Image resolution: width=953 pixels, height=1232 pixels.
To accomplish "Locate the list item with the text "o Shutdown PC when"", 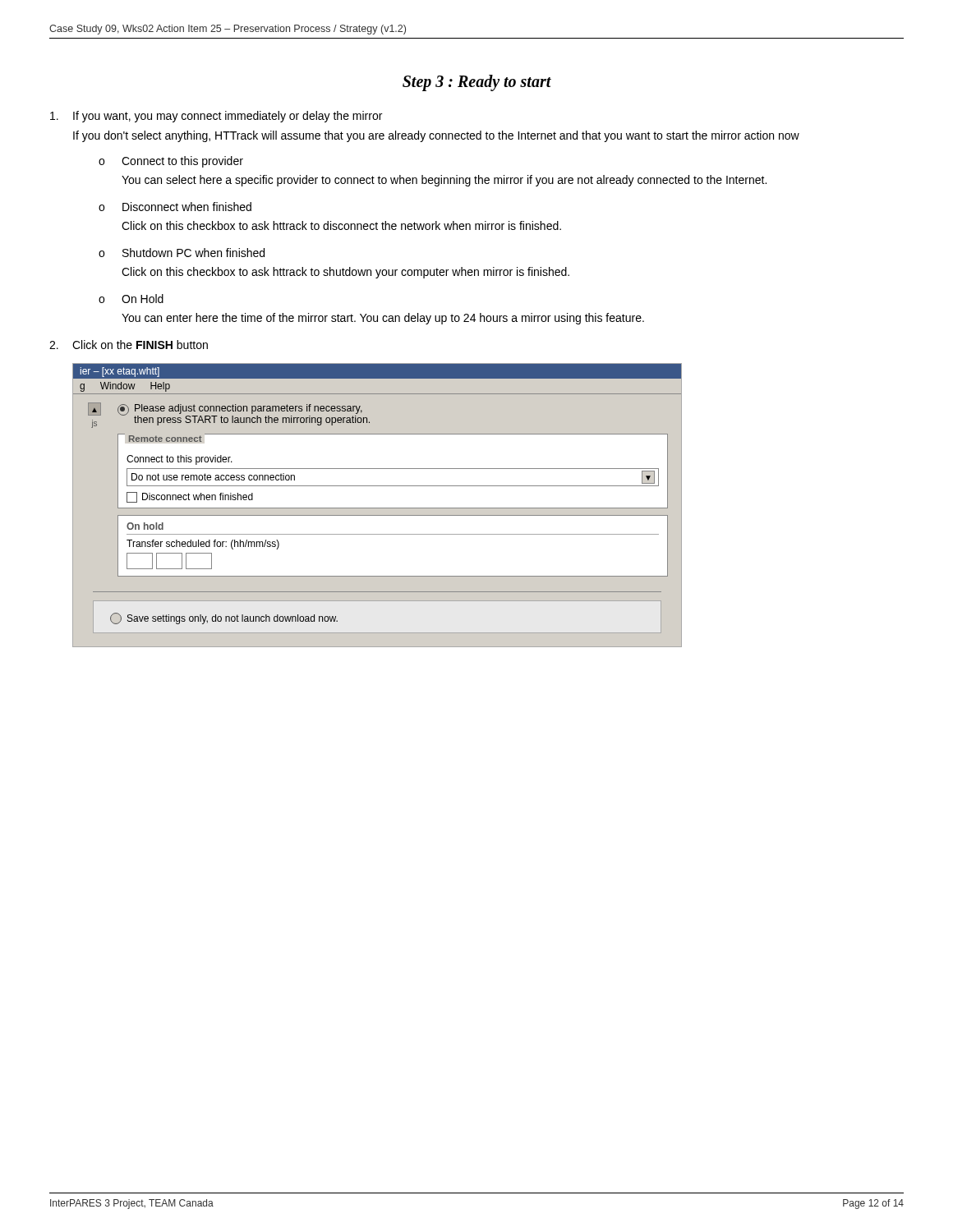I will pos(182,253).
